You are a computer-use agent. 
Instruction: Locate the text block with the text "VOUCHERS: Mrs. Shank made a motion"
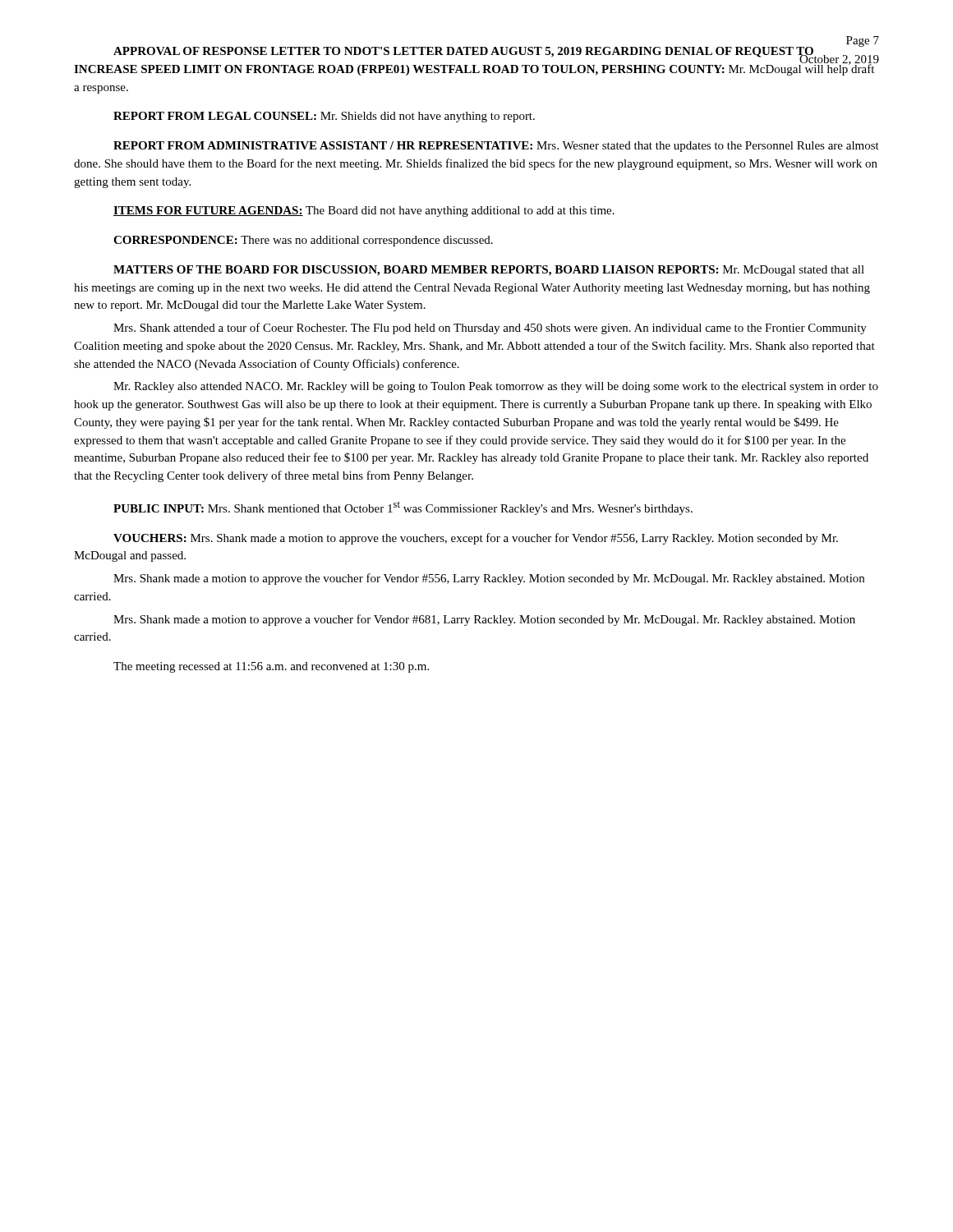tap(476, 588)
